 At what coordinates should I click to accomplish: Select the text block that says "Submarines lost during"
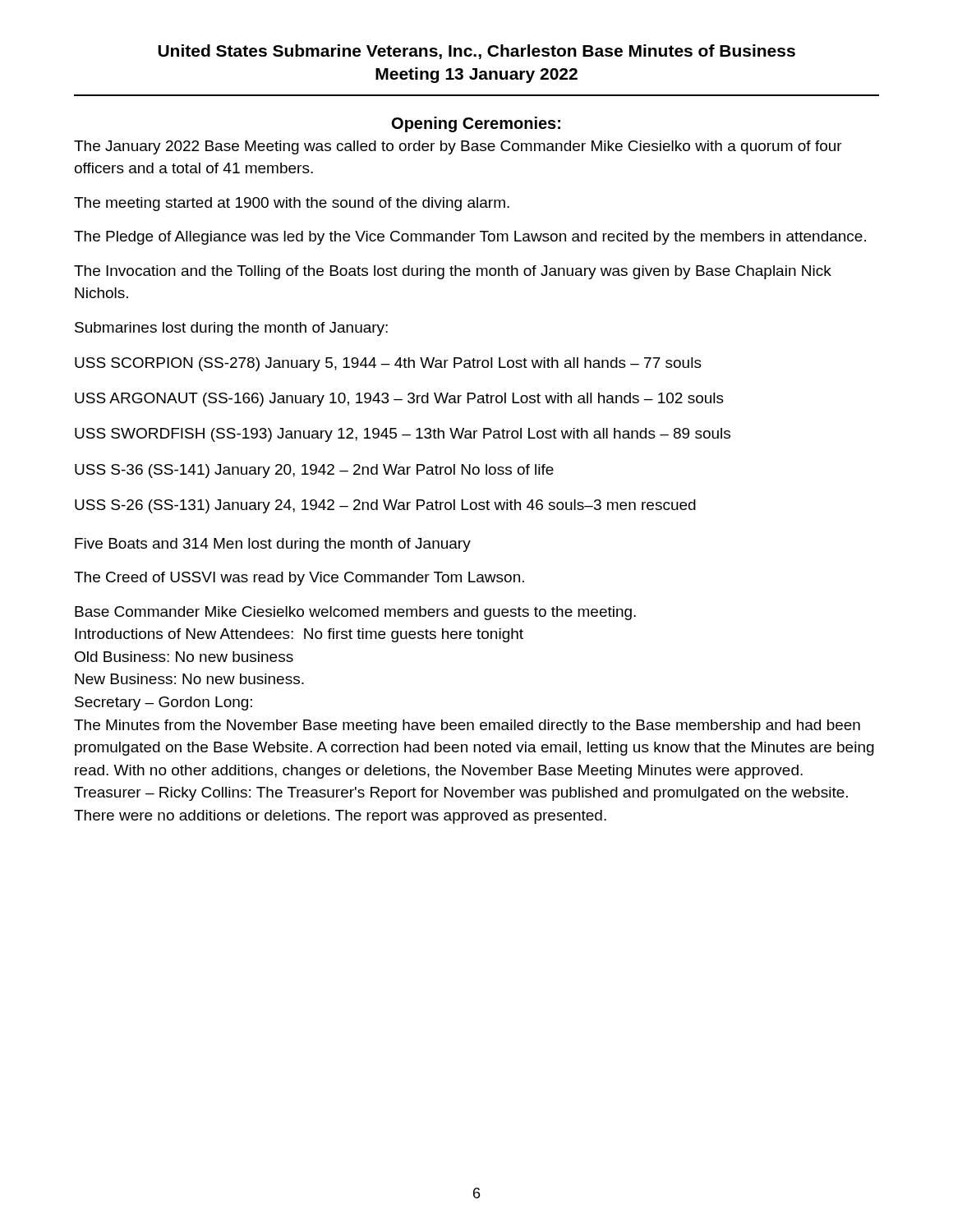[x=231, y=327]
